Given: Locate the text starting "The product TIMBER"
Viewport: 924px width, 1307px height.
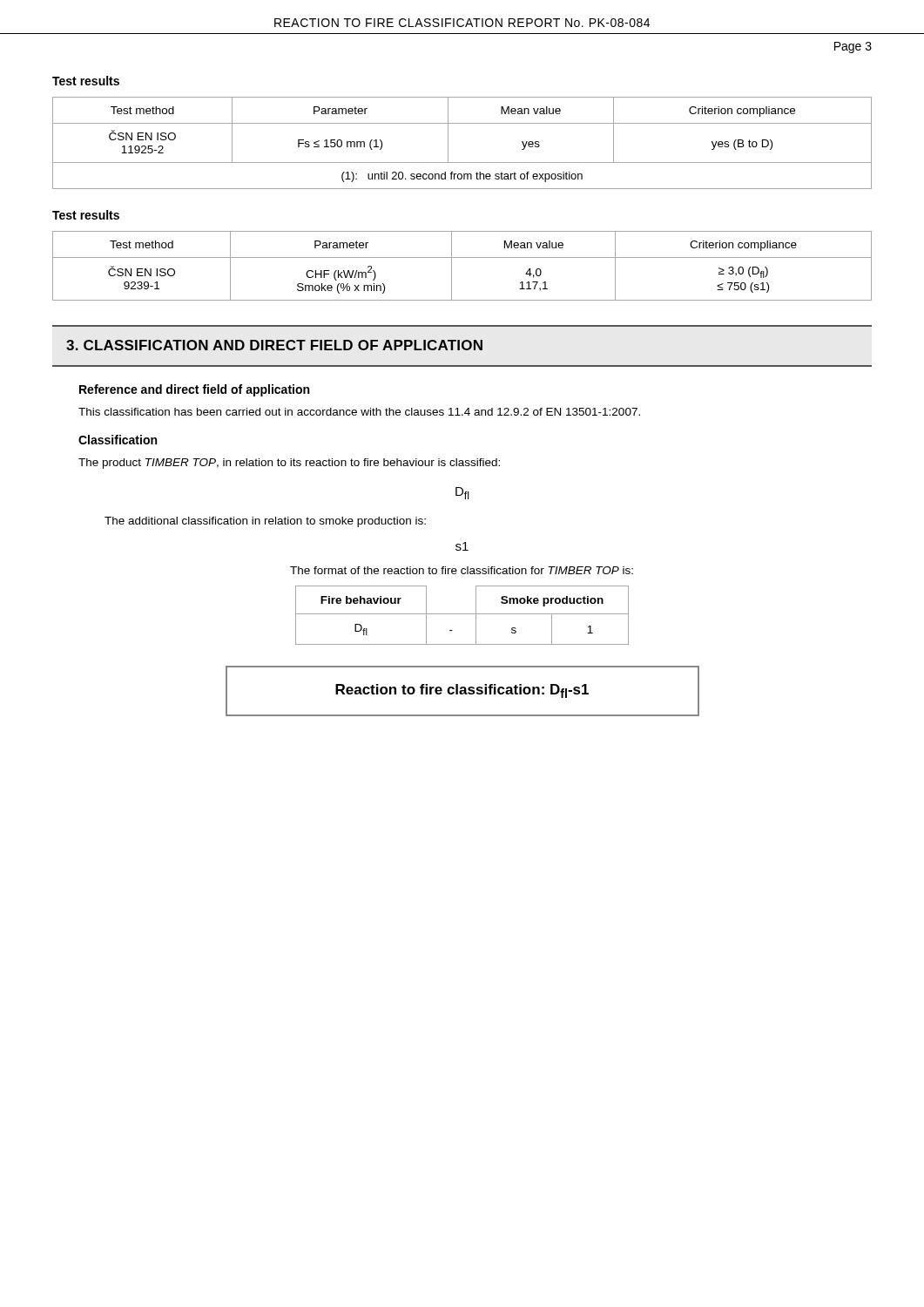Looking at the screenshot, I should pos(290,462).
